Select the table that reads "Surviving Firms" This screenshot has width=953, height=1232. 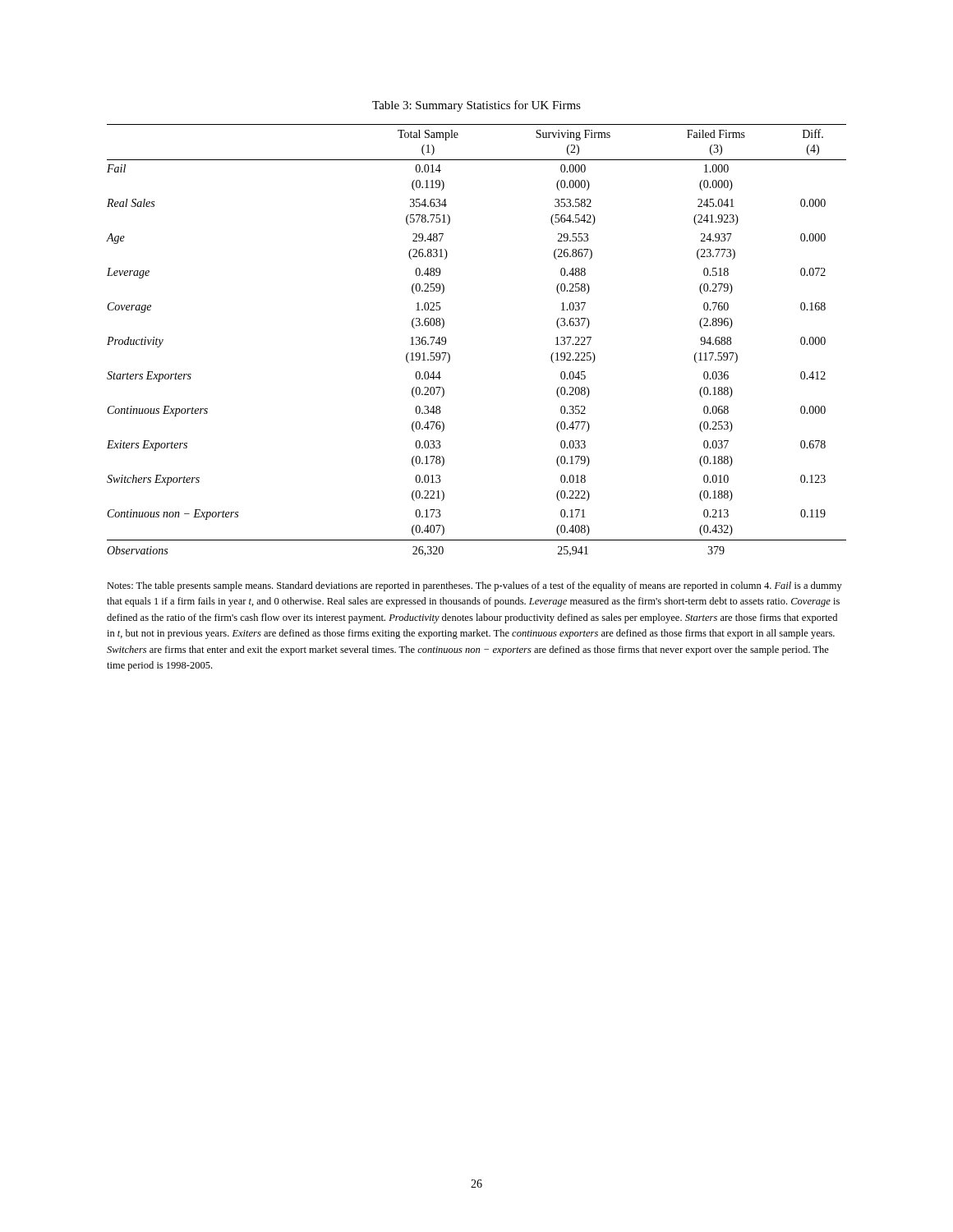coord(476,342)
